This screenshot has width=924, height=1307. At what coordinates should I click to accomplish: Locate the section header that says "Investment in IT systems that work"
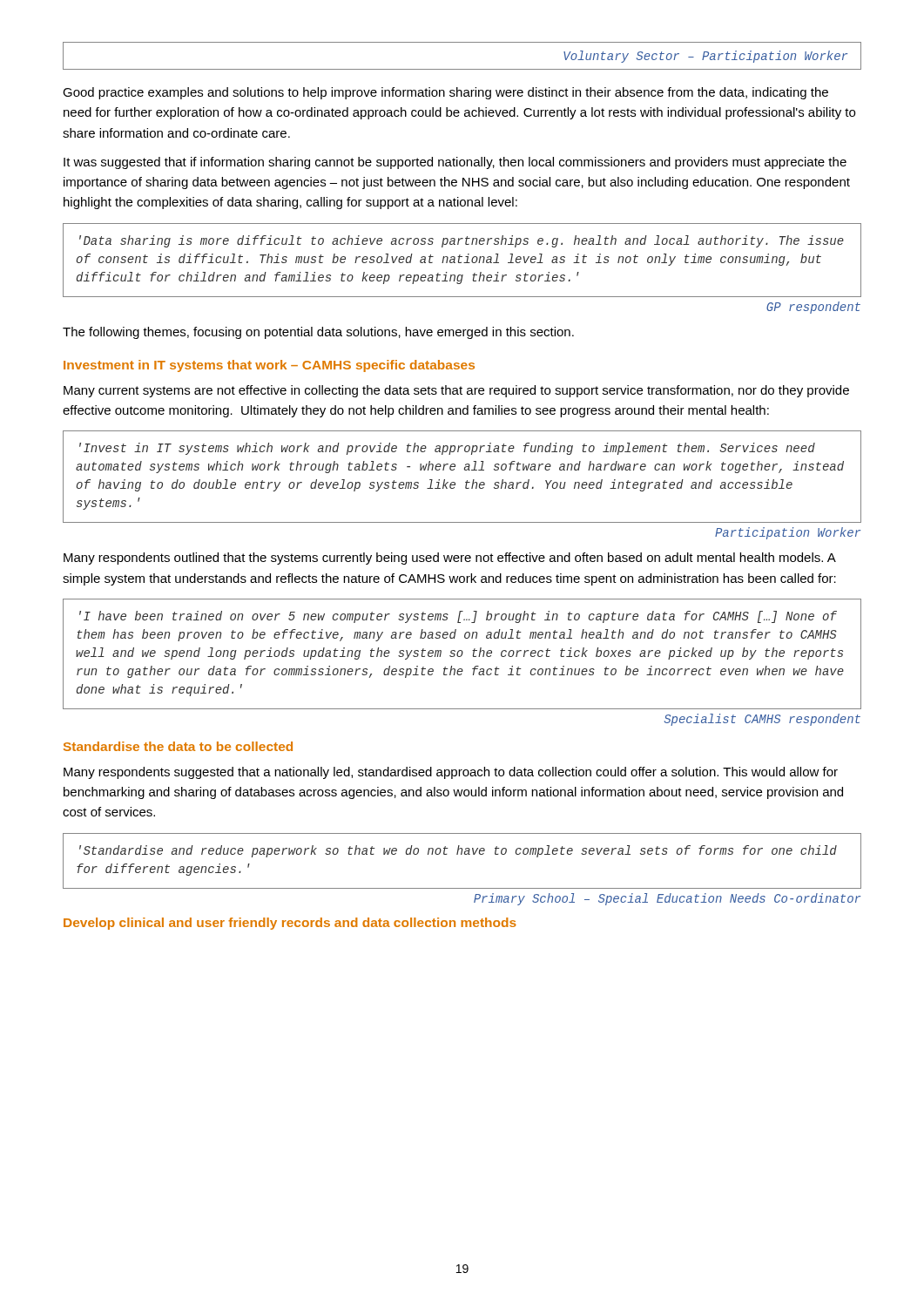point(269,364)
